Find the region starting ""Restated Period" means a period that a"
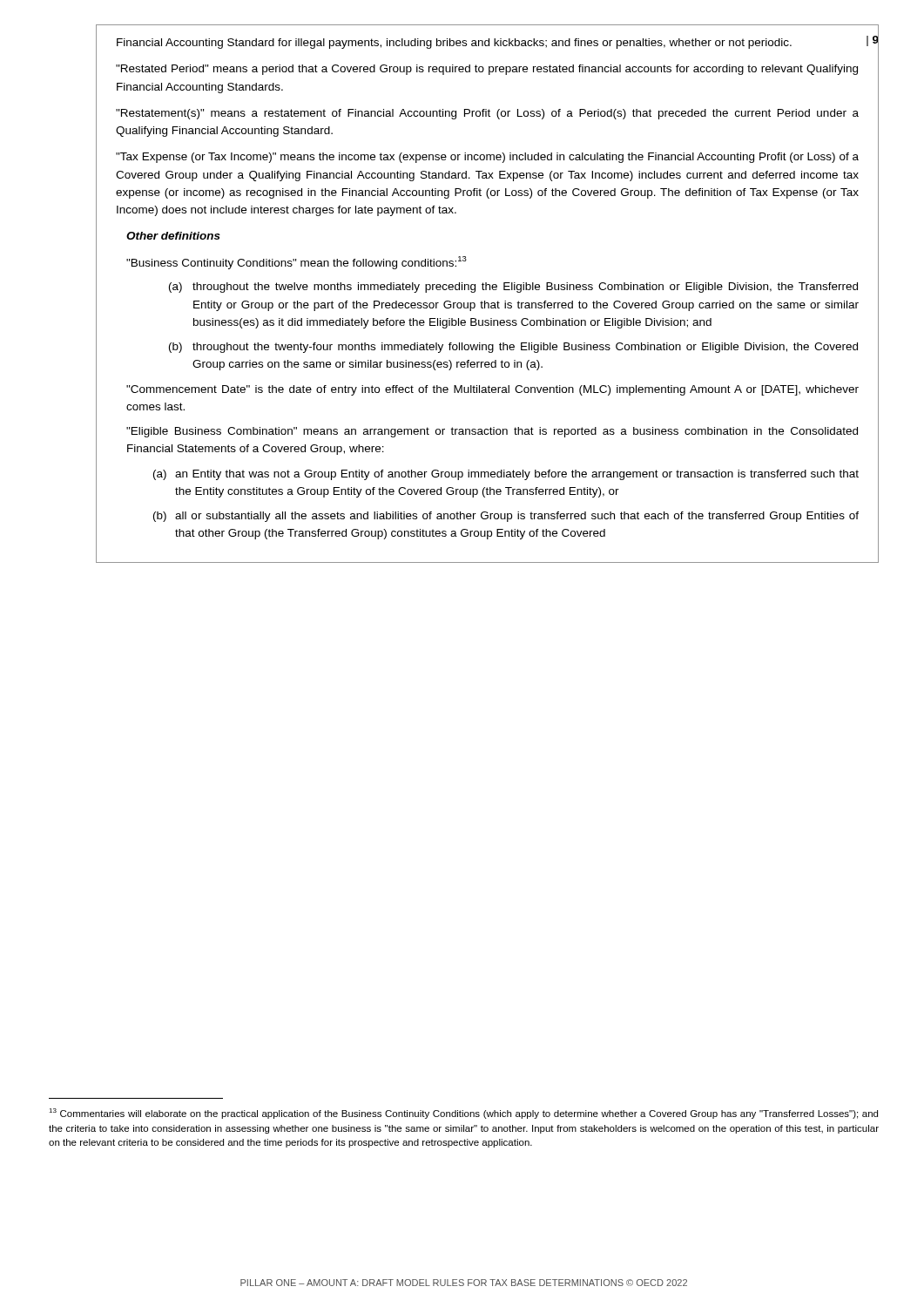The image size is (924, 1307). pyautogui.click(x=487, y=77)
